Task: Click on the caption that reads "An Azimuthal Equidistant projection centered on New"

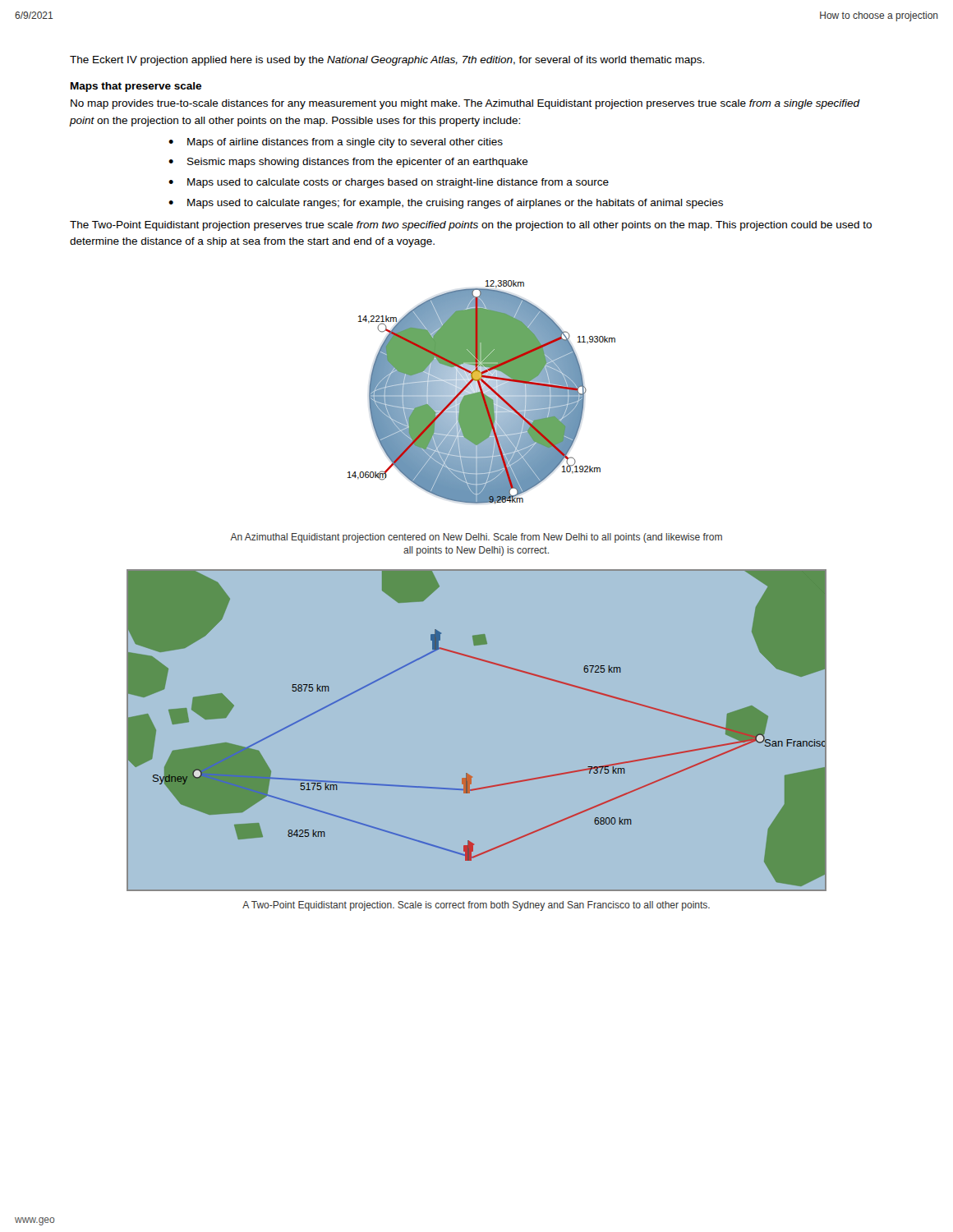Action: 476,544
